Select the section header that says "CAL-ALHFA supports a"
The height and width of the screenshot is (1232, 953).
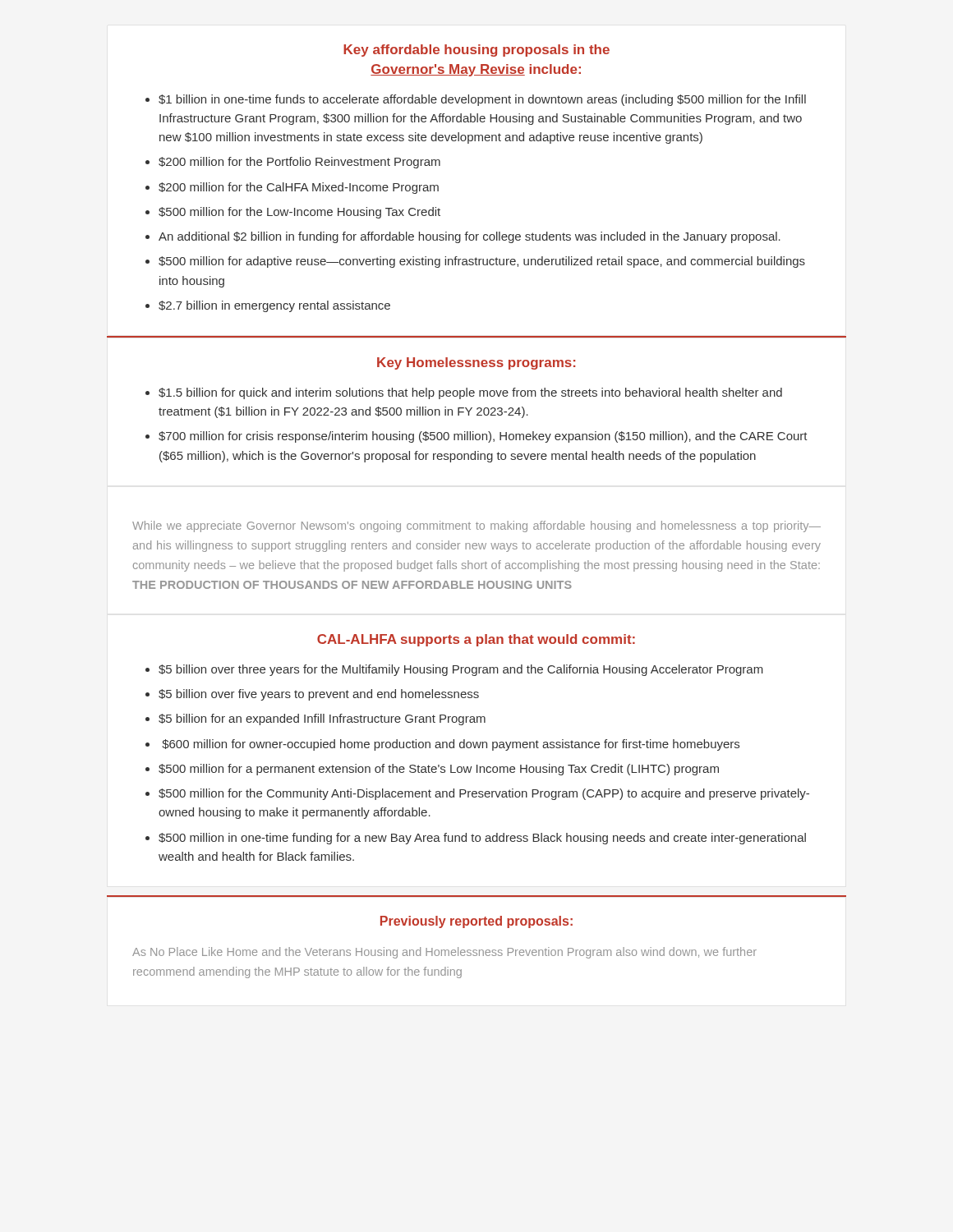pyautogui.click(x=476, y=751)
